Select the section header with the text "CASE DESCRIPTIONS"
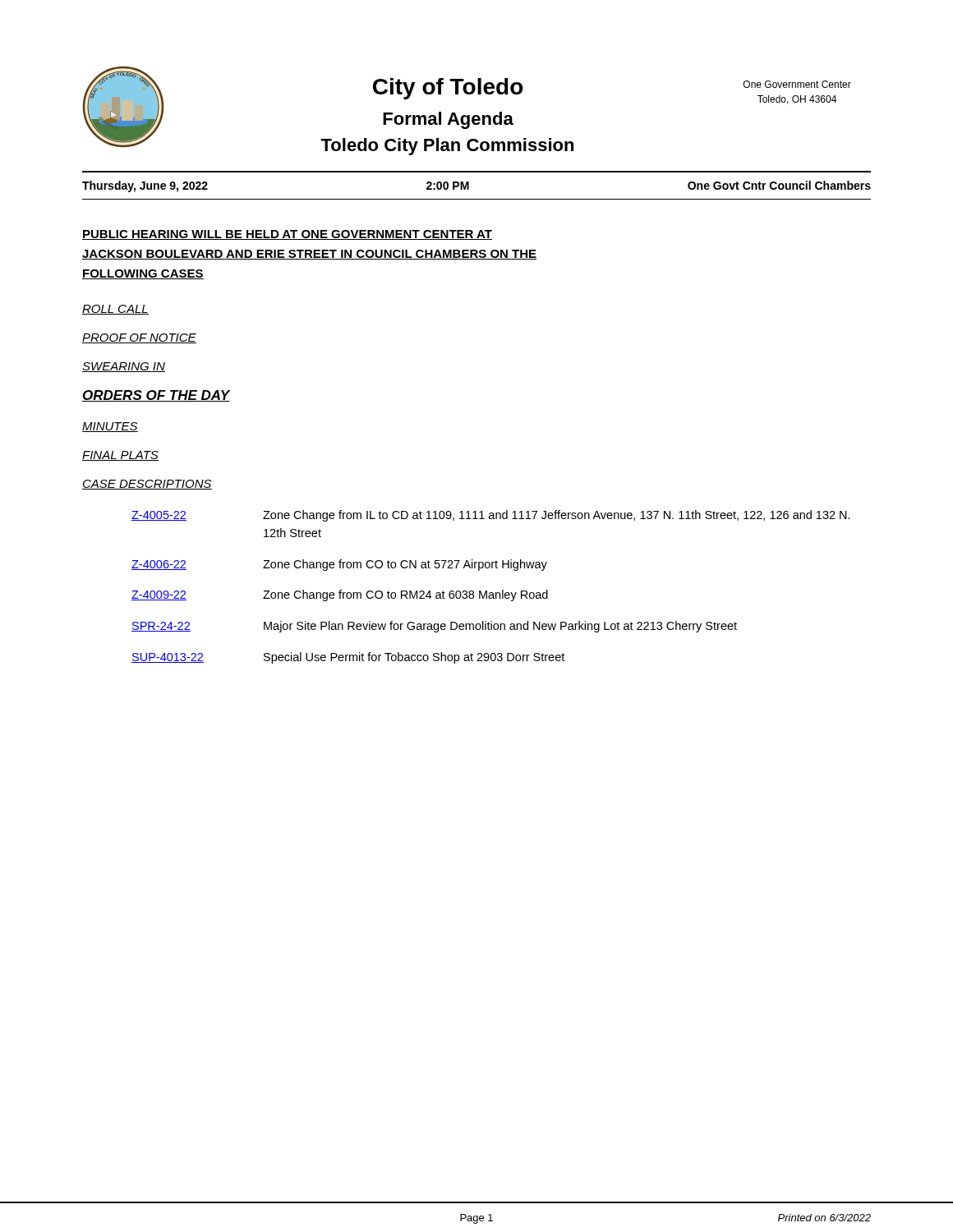This screenshot has width=953, height=1232. 147,483
